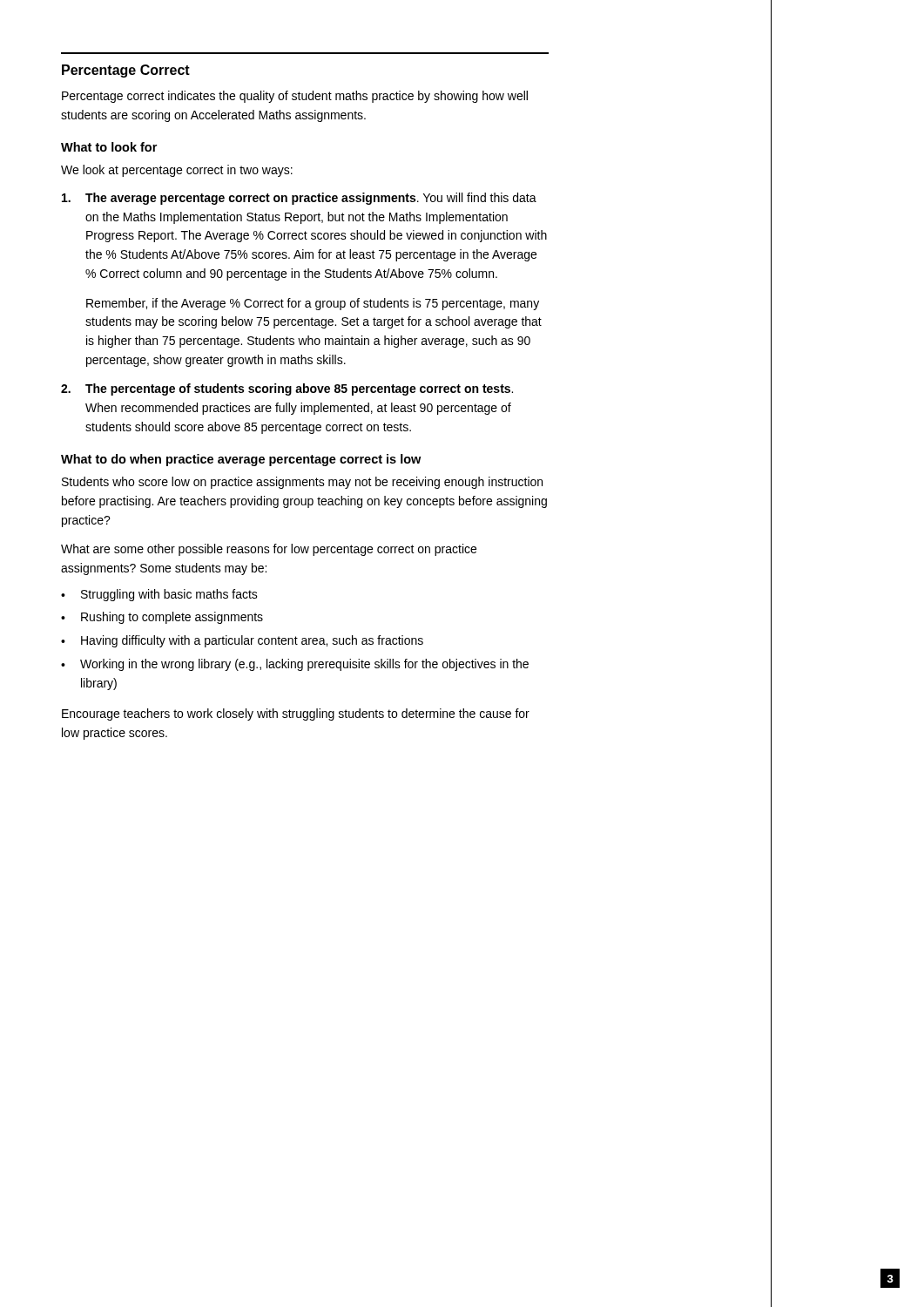This screenshot has height=1307, width=924.
Task: Find the text block that says "What are some"
Action: [269, 559]
